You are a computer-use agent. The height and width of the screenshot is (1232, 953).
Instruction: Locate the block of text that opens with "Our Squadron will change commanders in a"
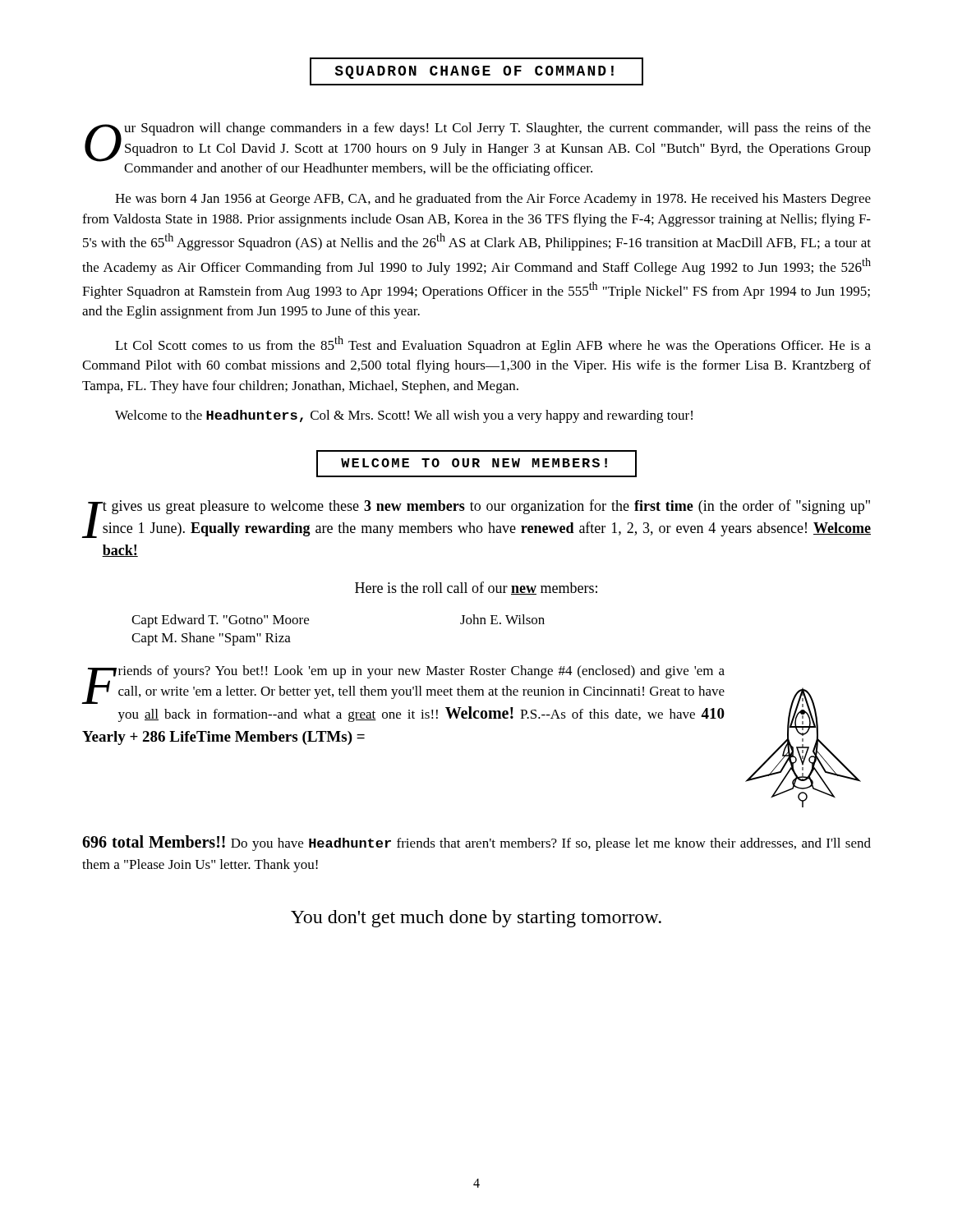(x=476, y=273)
